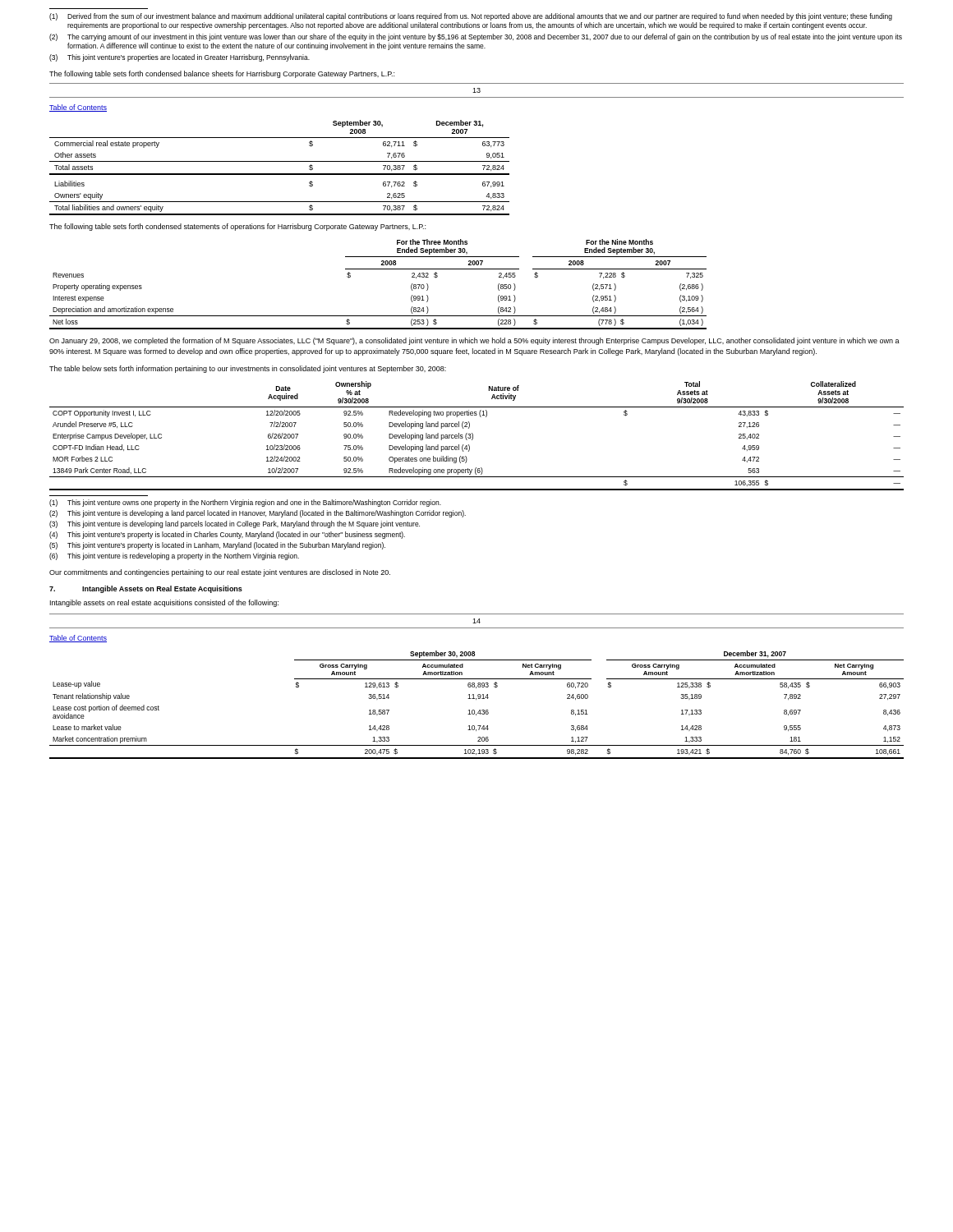Locate the block starting "7. Intangible Assets on"
This screenshot has width=953, height=1232.
[146, 589]
